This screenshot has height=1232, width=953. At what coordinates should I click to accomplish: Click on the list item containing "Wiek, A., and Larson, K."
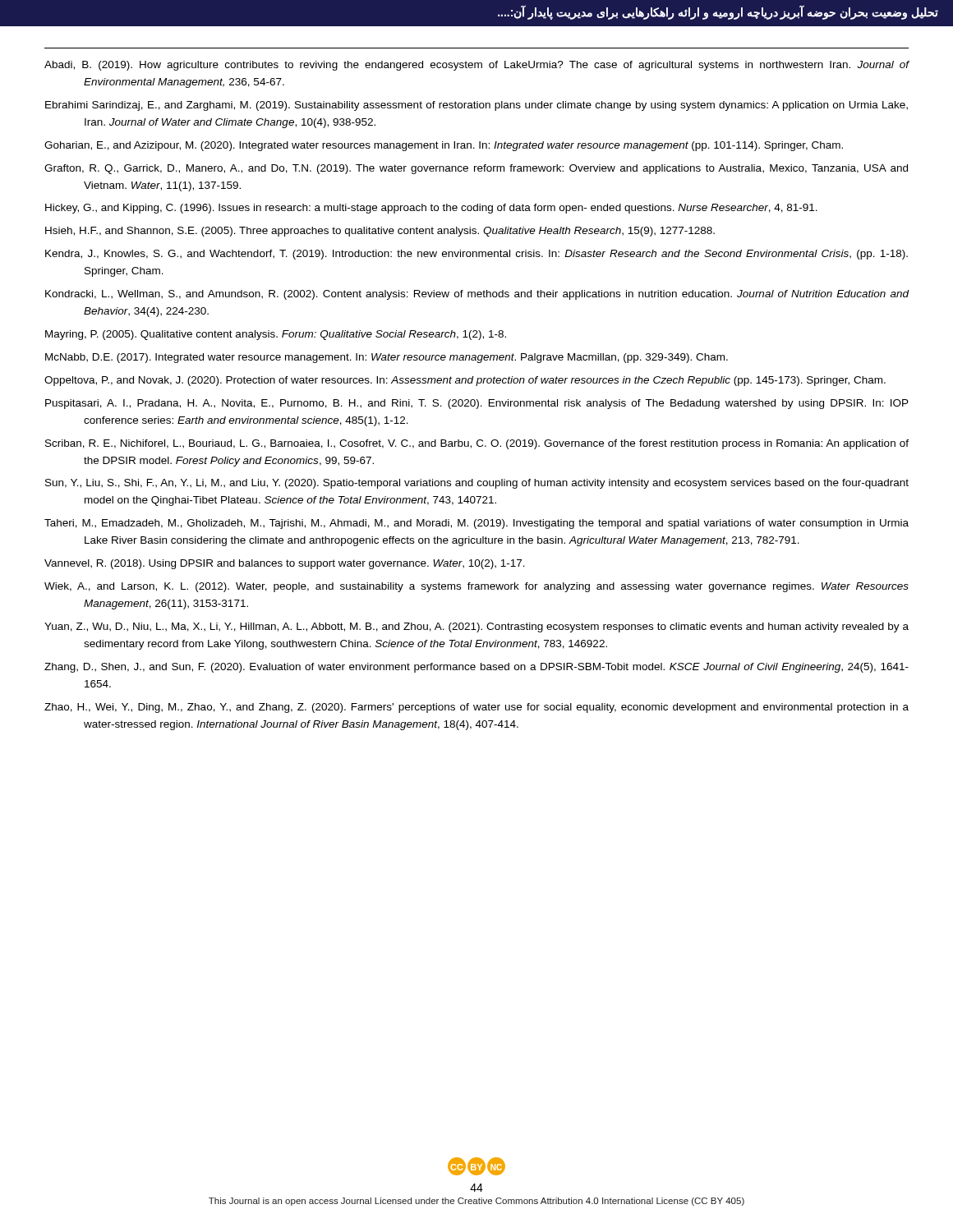tap(476, 595)
